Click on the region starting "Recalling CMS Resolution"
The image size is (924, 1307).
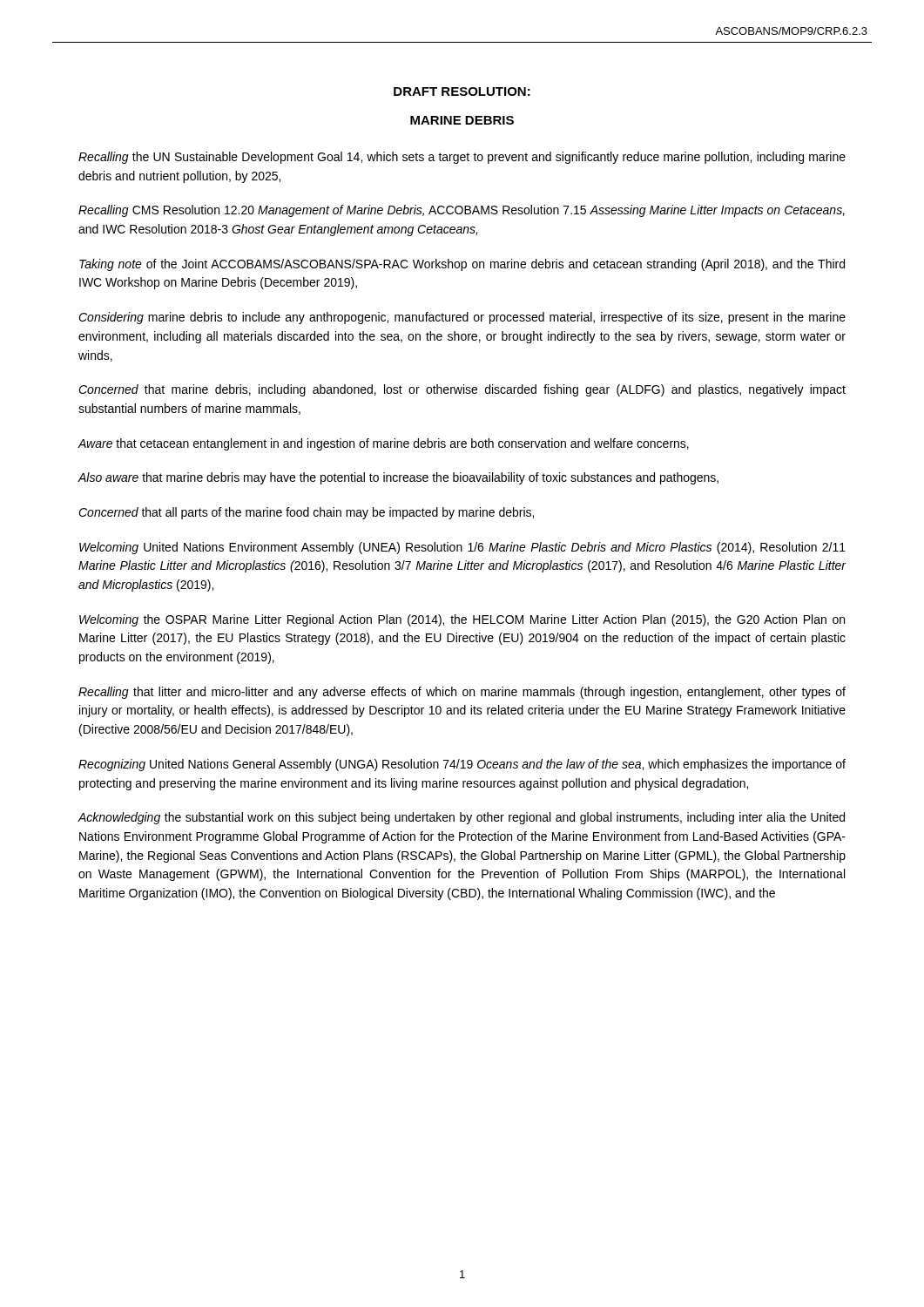click(462, 220)
